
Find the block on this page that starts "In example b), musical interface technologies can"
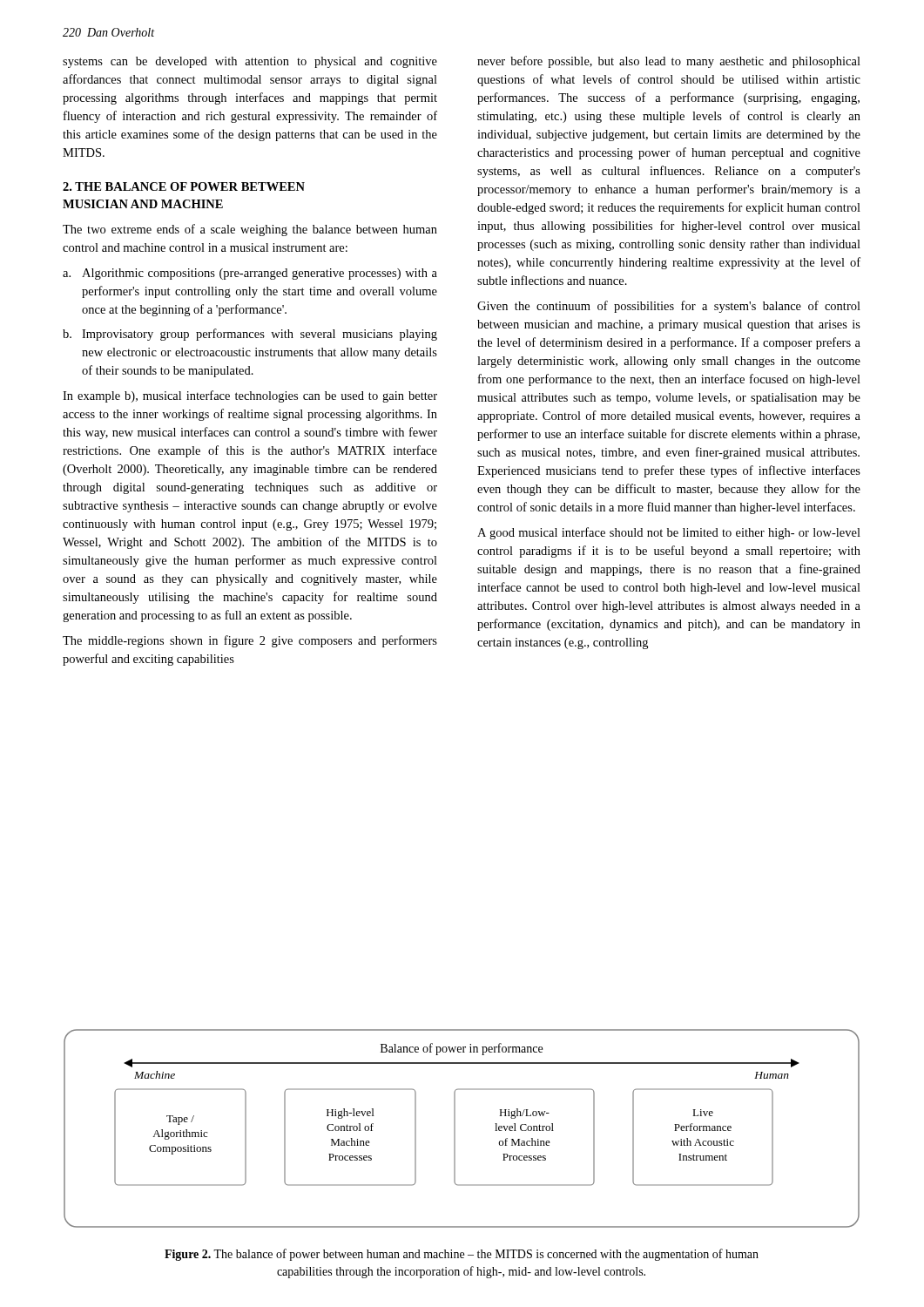coord(250,528)
